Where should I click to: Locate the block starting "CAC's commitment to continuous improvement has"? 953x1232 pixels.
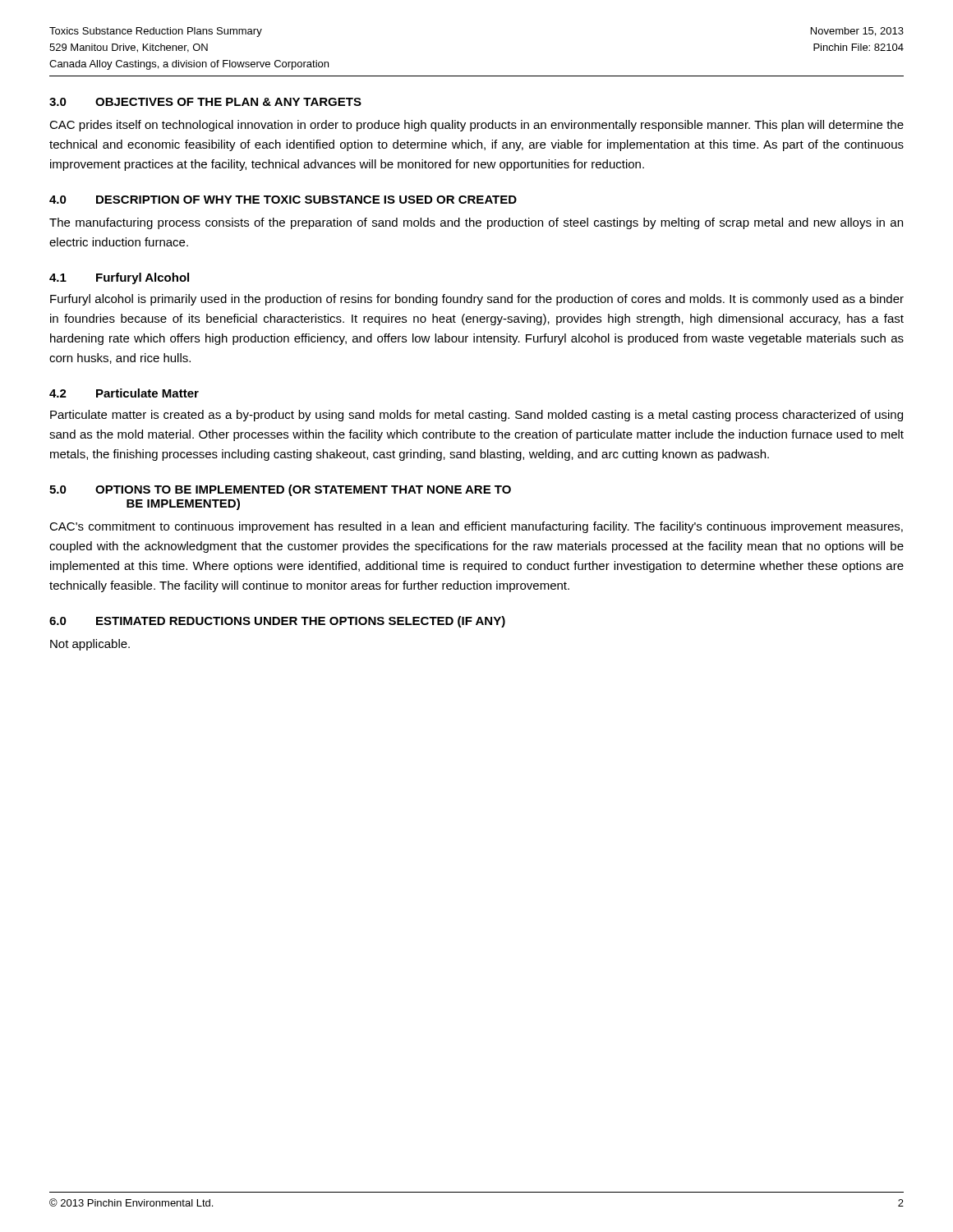(x=476, y=556)
